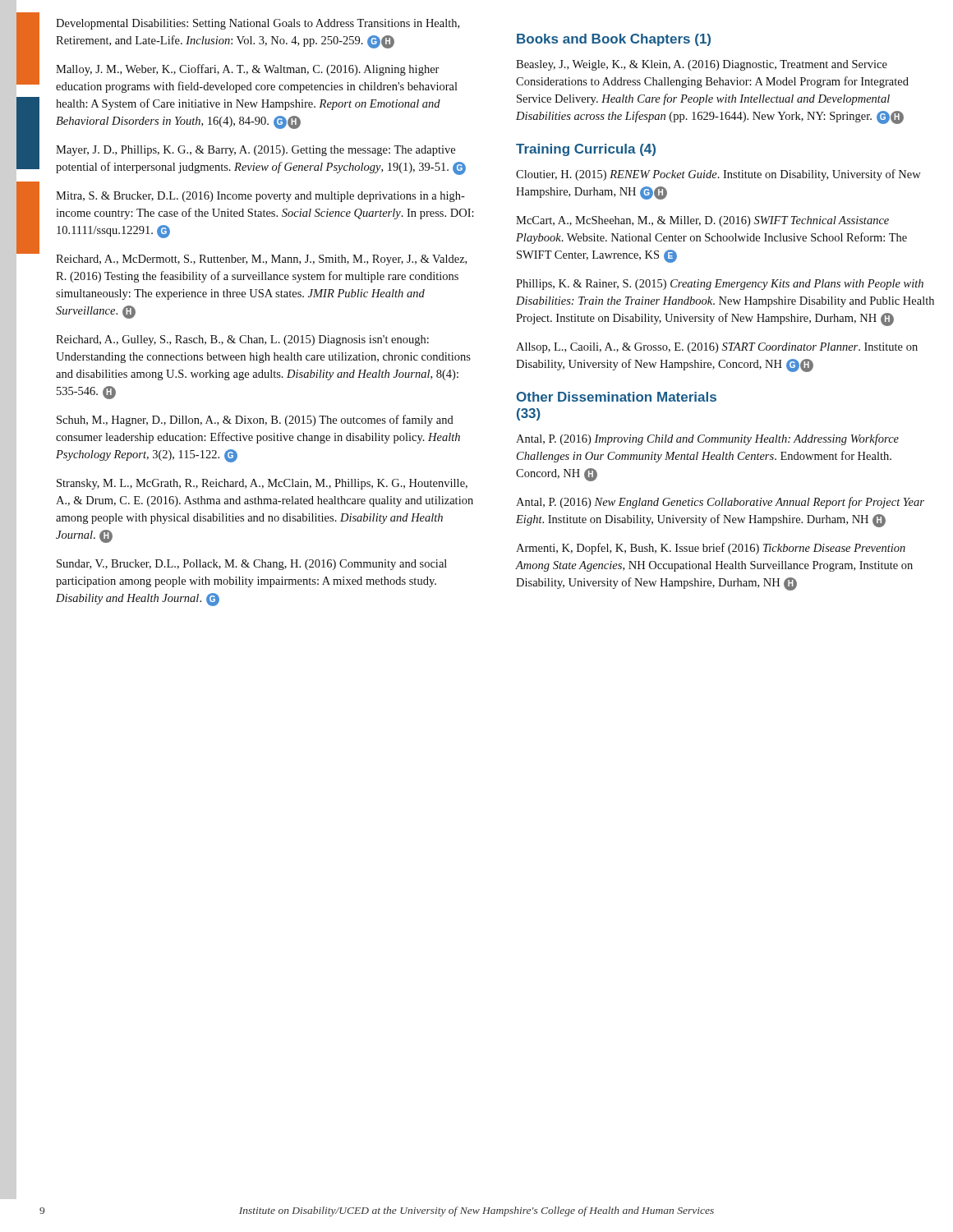
Task: Find the text block that reads "Cloutier, H. (2015) RENEW"
Action: [x=718, y=183]
